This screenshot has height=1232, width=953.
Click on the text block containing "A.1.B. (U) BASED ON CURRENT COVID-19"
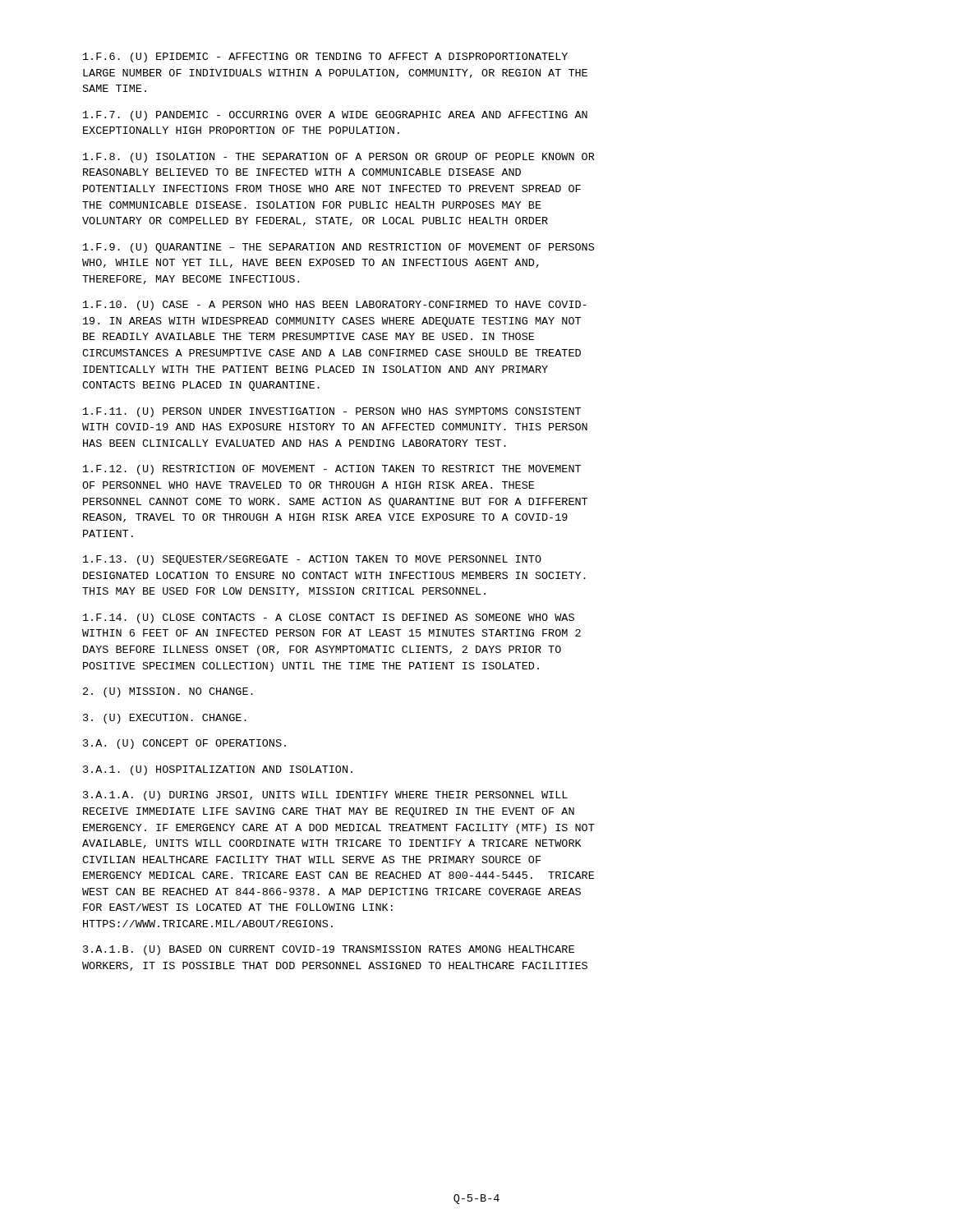pos(335,958)
